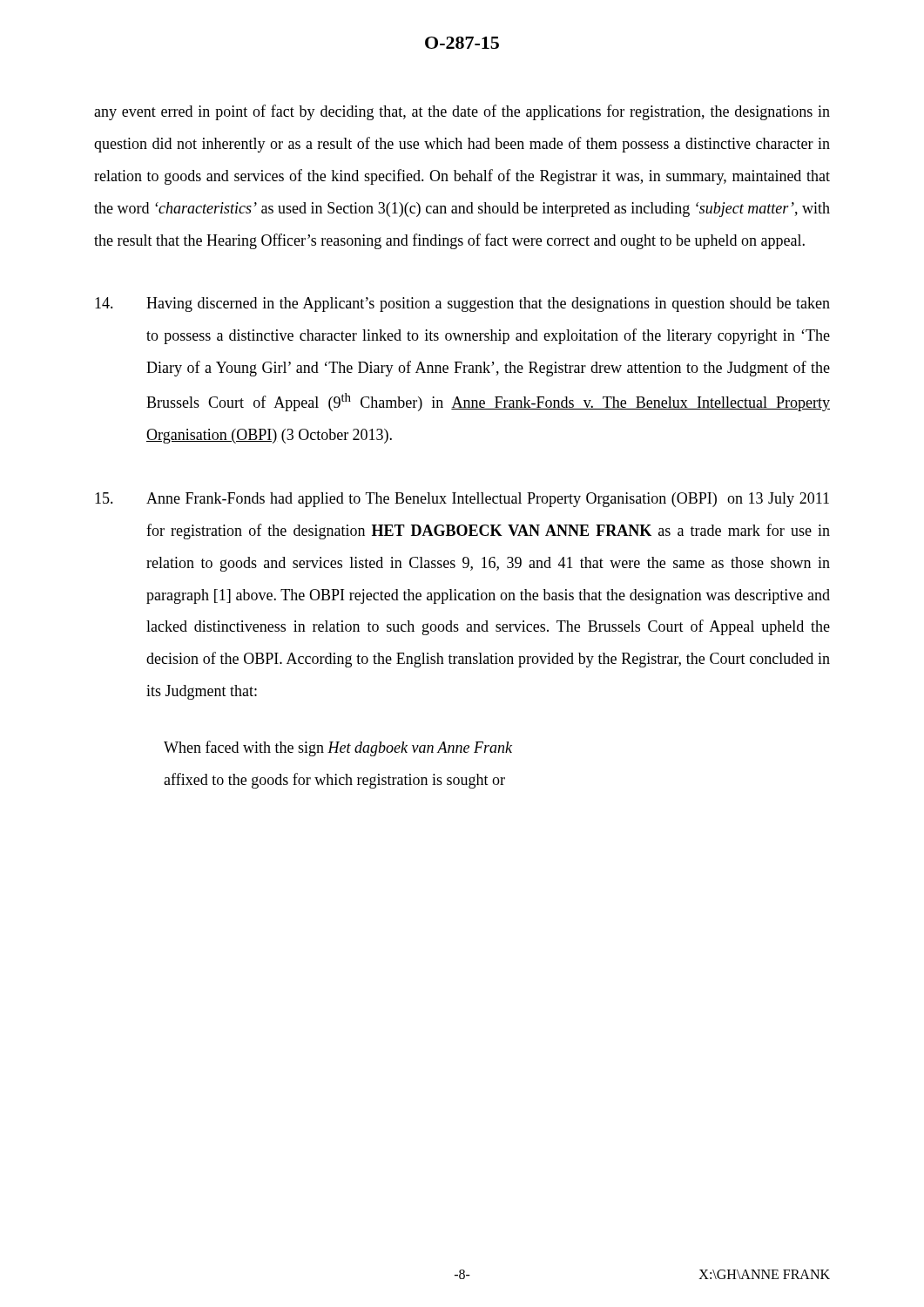Find the region starting "Anne Frank-Fonds had applied to The Benelux"
This screenshot has height=1307, width=924.
[x=462, y=595]
